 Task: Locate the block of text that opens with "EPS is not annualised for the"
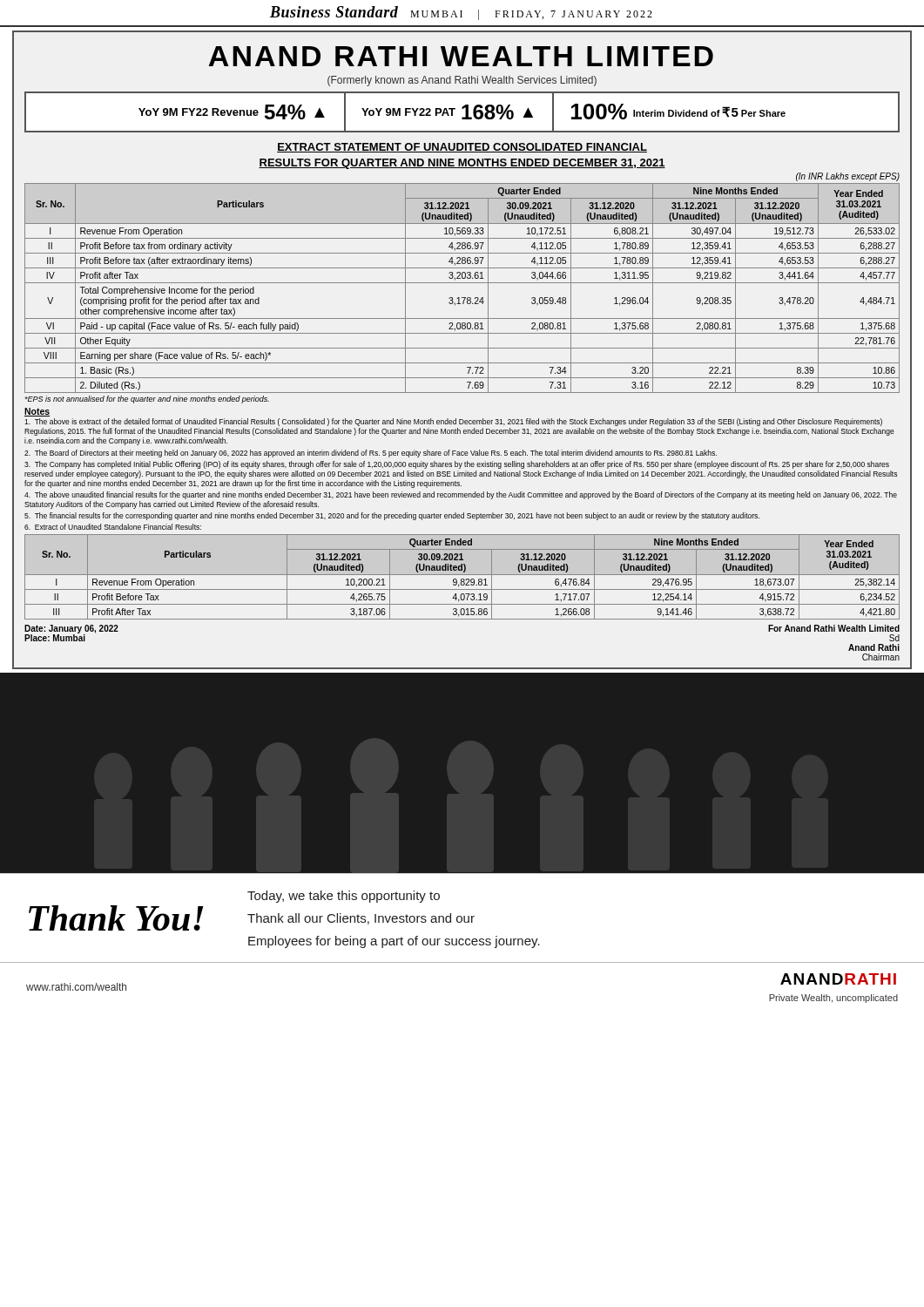pos(147,399)
